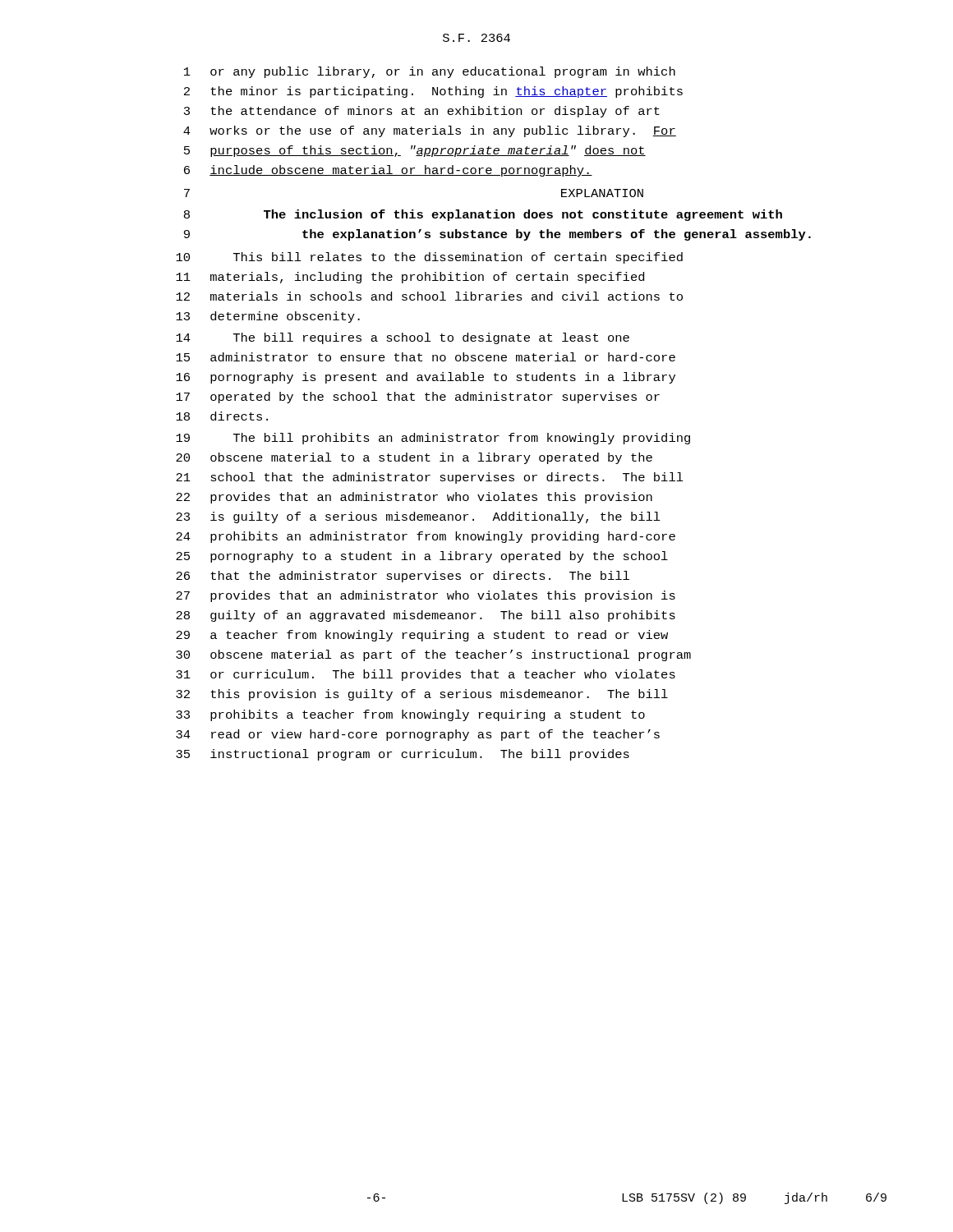Find the list item with the text "35 instructional program or curriculum."
The height and width of the screenshot is (1232, 953).
coord(389,754)
